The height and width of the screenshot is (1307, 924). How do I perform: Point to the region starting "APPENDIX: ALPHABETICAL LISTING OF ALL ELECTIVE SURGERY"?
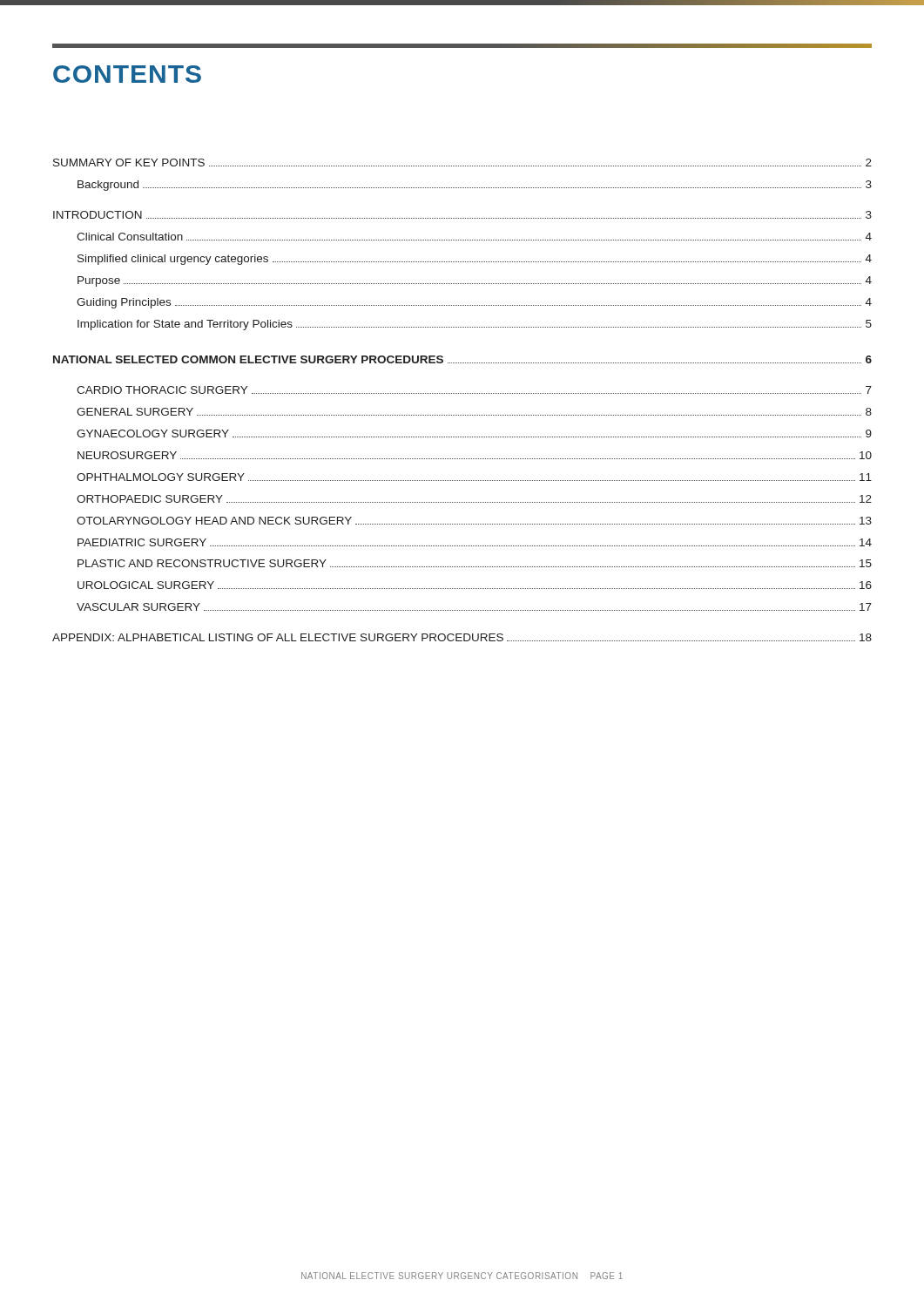tap(462, 639)
